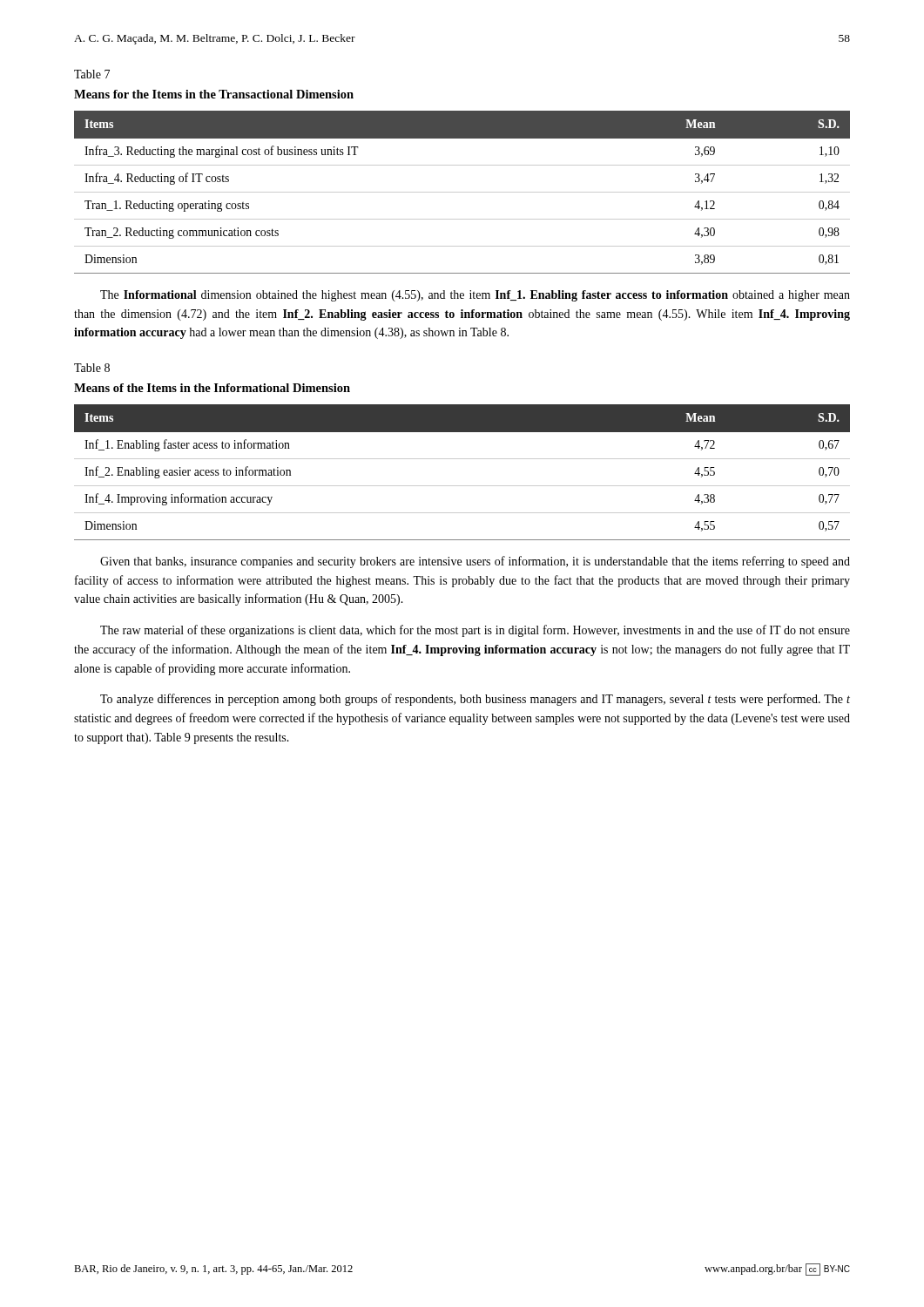
Task: Find the table that mentions "Infra_4. Reducting of IT costs"
Action: (462, 192)
